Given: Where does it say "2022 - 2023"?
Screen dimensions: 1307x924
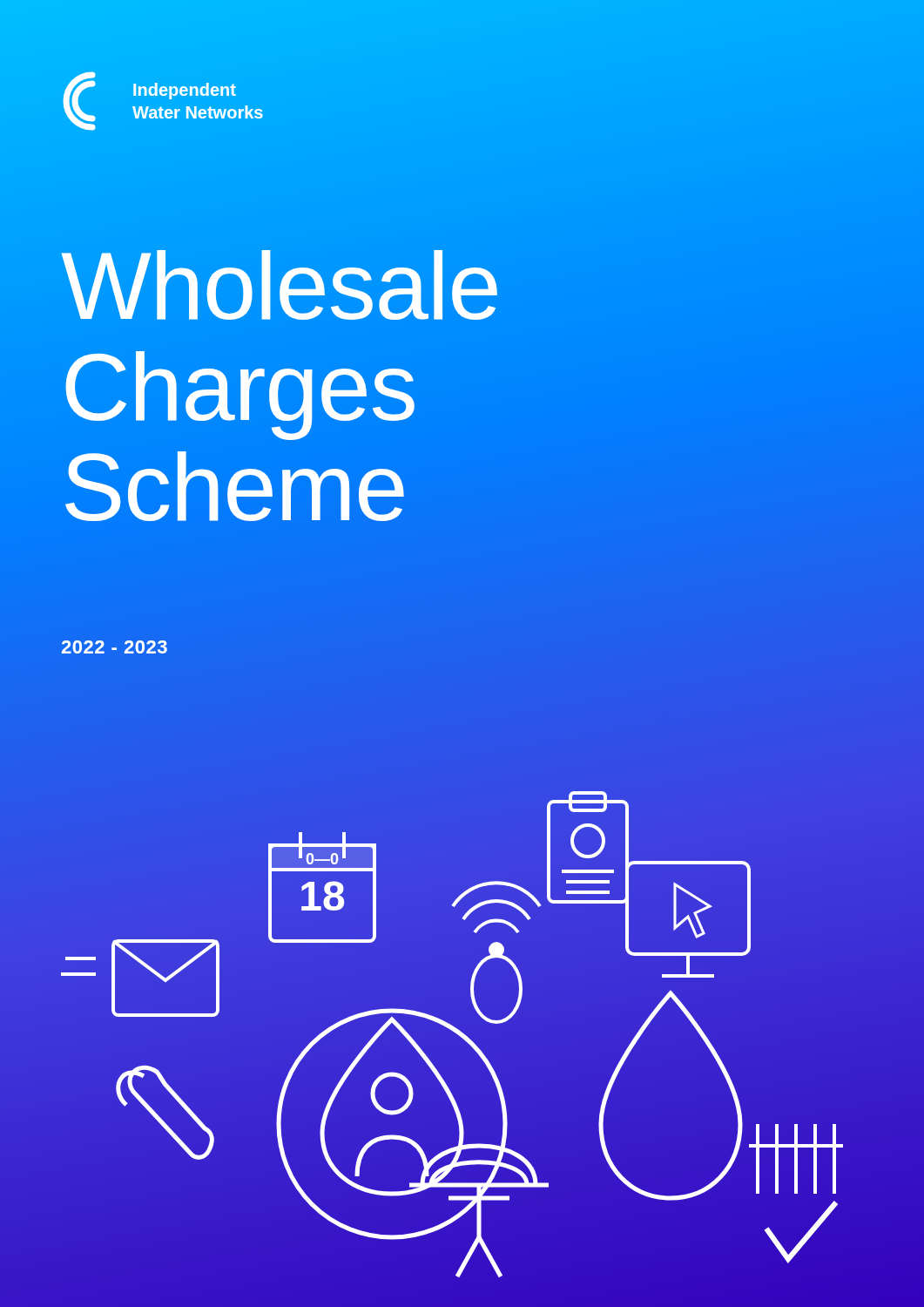Looking at the screenshot, I should pyautogui.click(x=114, y=647).
